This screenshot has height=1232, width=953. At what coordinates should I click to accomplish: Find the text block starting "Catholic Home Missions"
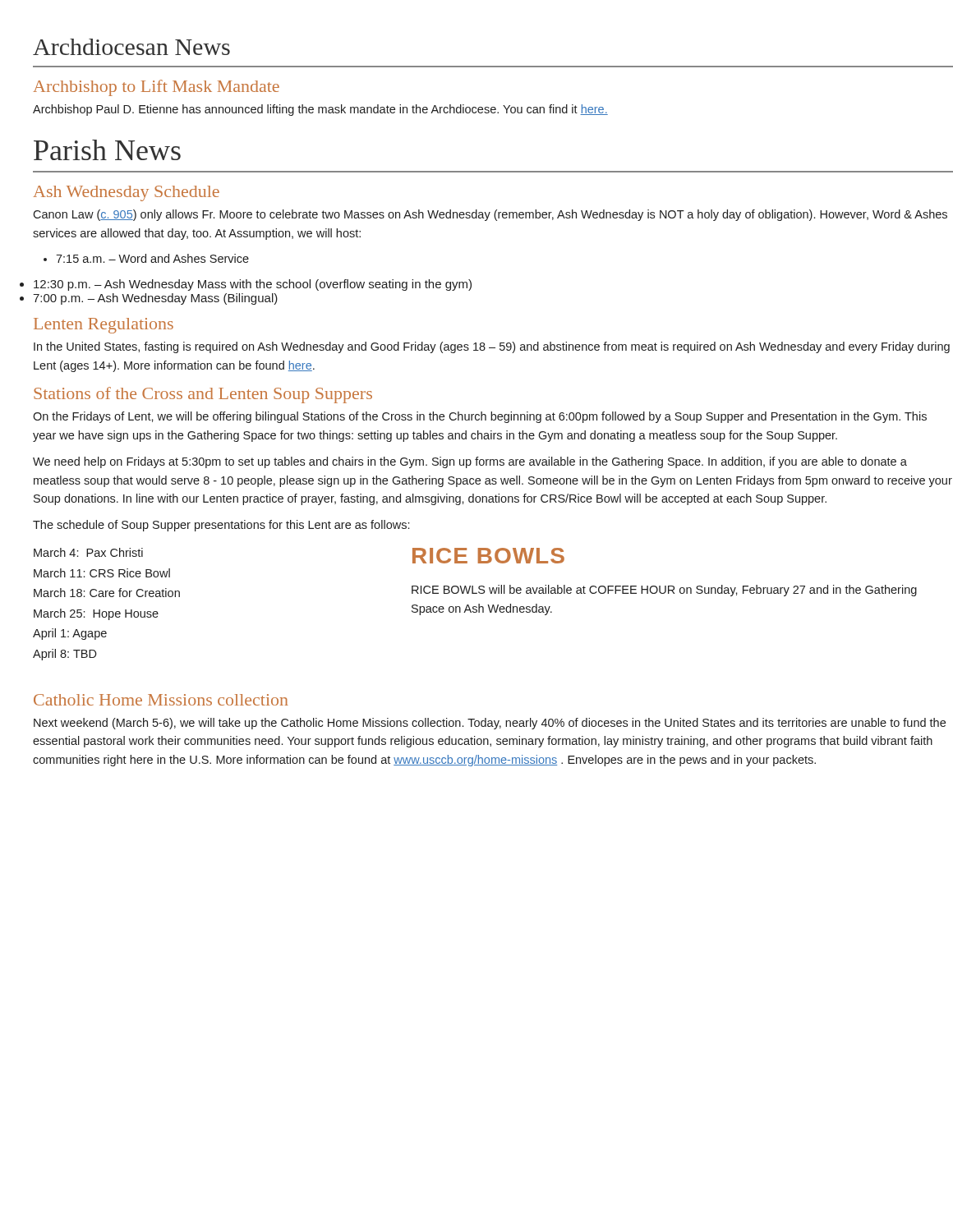tap(161, 700)
